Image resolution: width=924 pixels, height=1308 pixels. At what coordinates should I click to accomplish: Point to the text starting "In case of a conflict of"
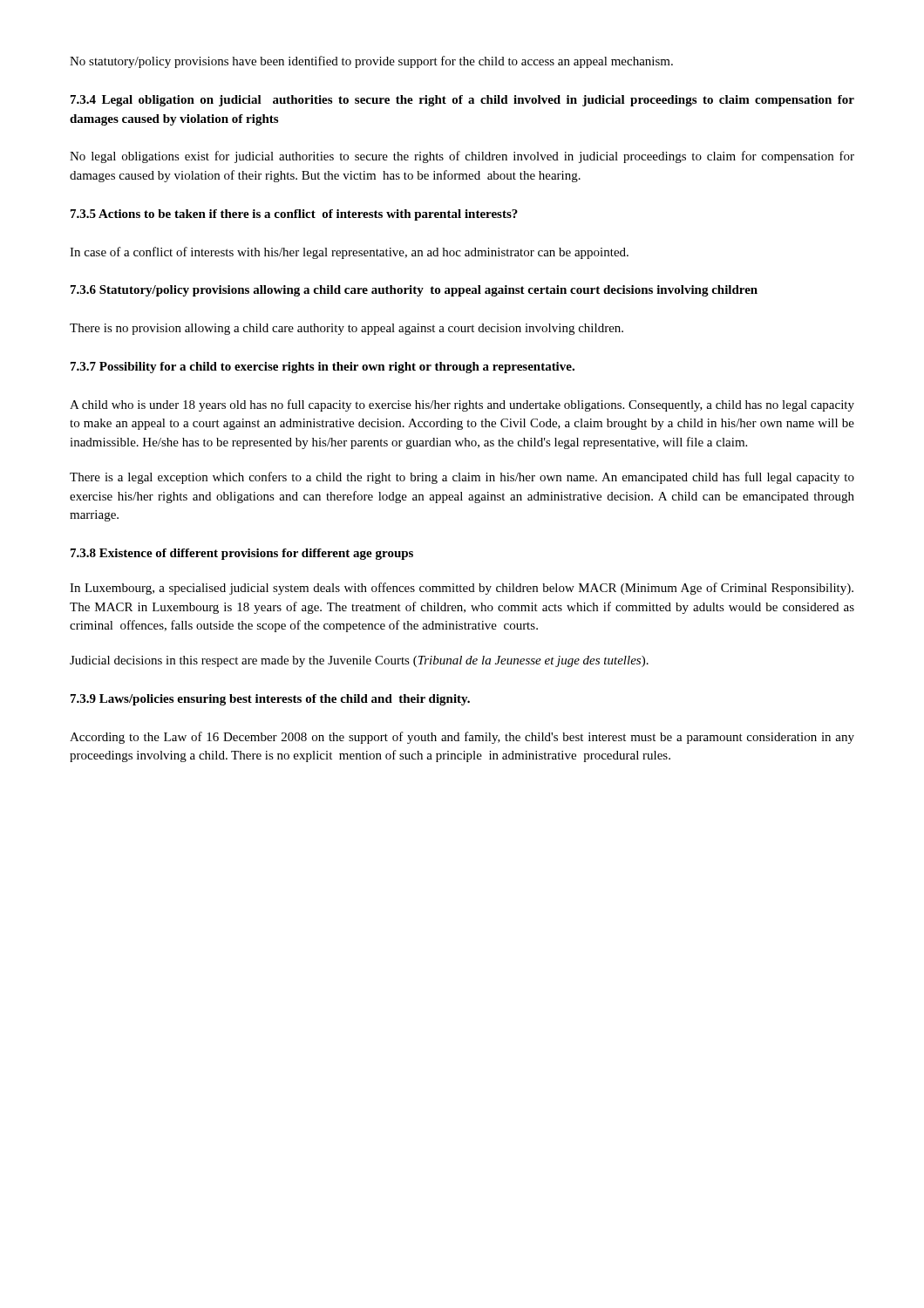[x=350, y=252]
